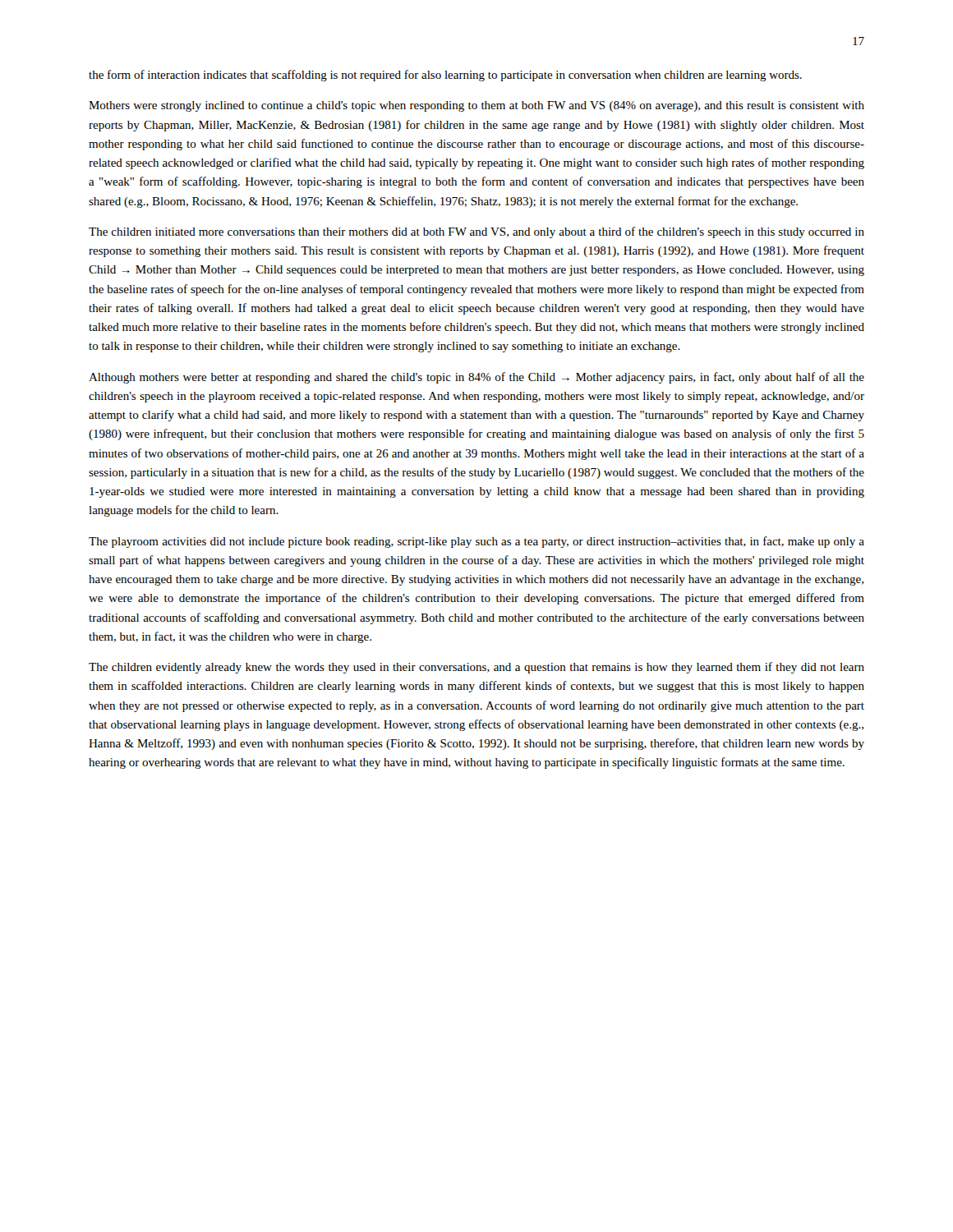Click on the text block that says "Although mothers were better at"

pos(476,443)
